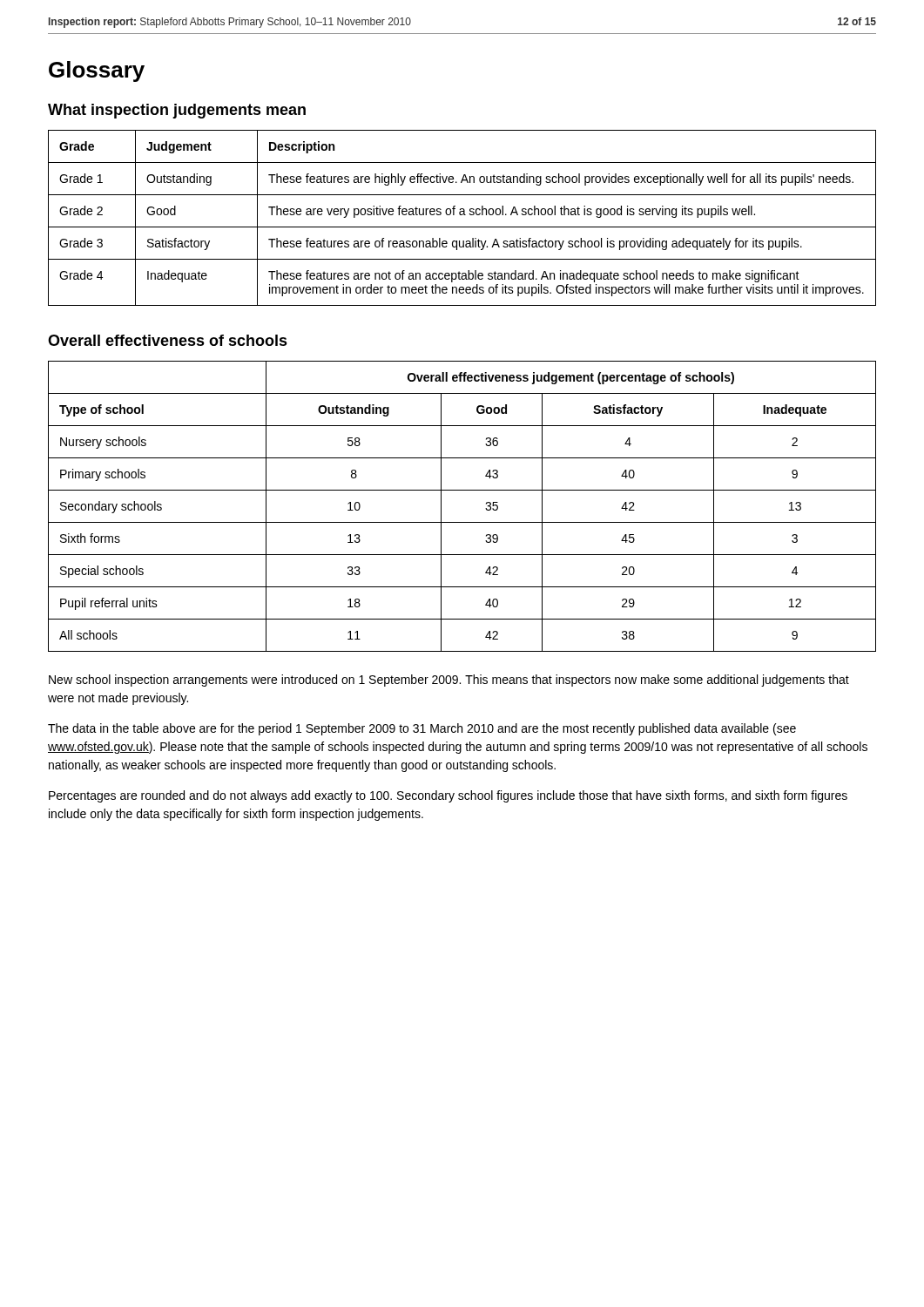Click on the text block that says "Percentages are rounded and"
The height and width of the screenshot is (1307, 924).
pos(462,805)
